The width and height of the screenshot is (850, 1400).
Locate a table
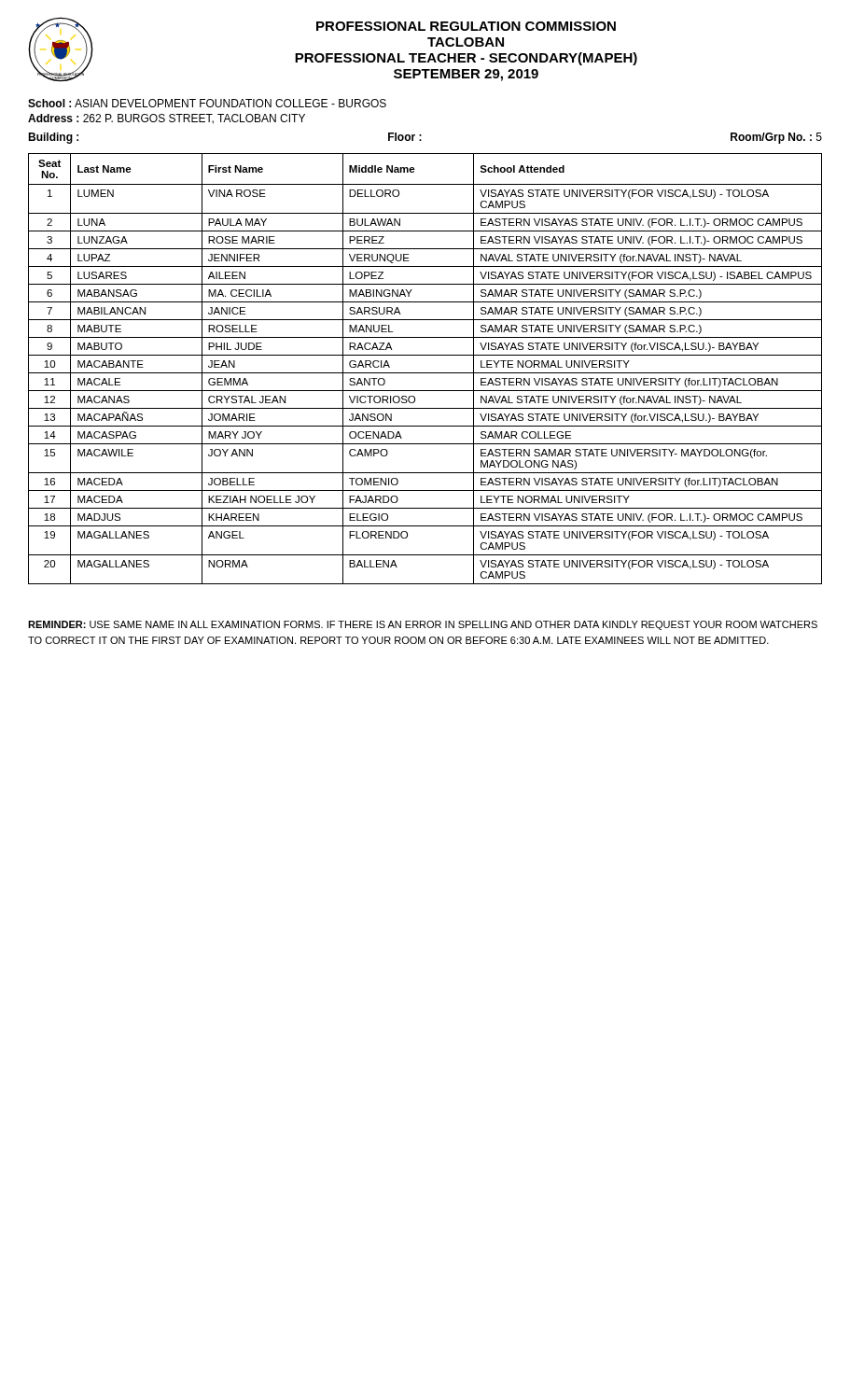[425, 369]
